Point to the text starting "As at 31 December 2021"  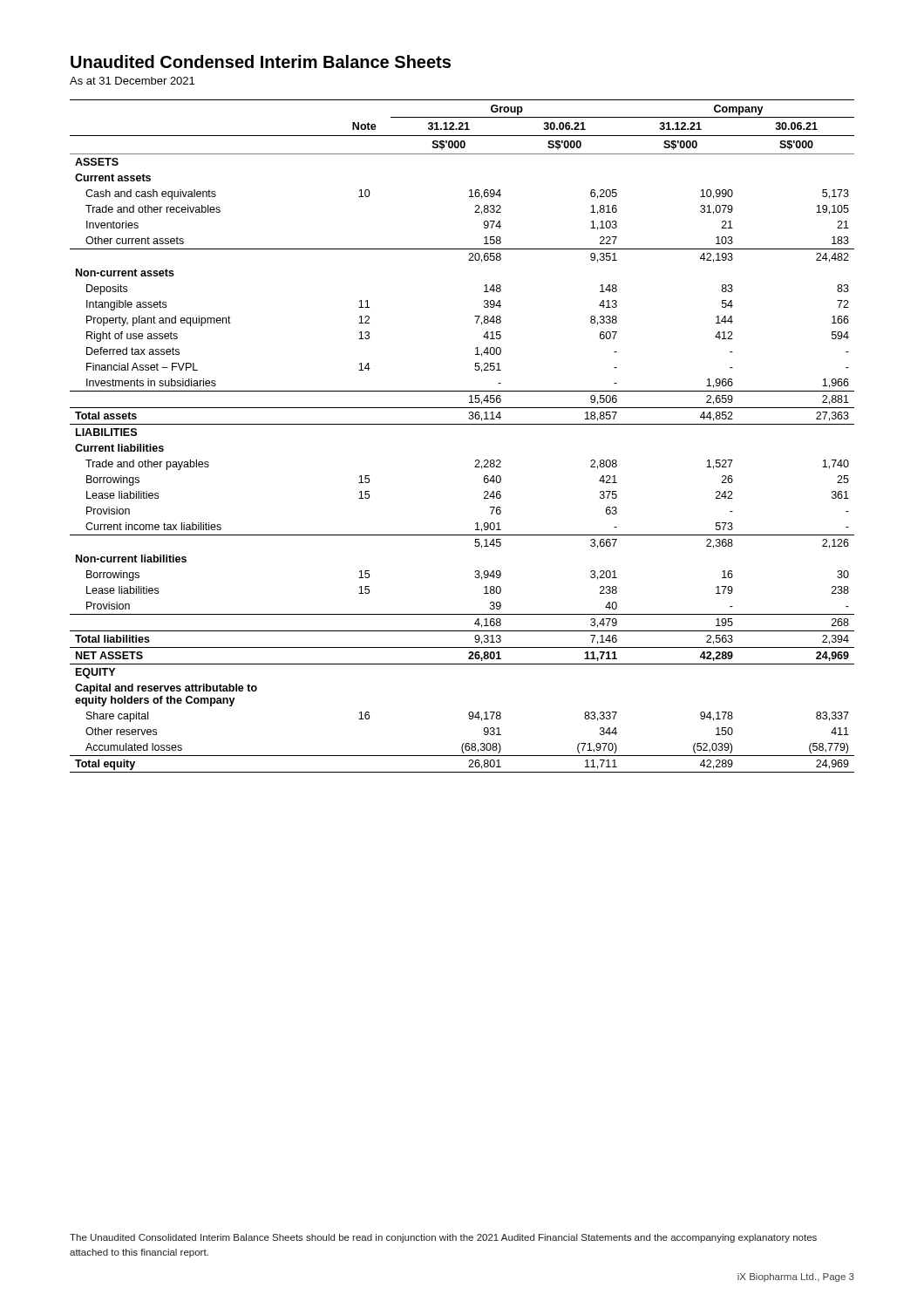pyautogui.click(x=132, y=81)
